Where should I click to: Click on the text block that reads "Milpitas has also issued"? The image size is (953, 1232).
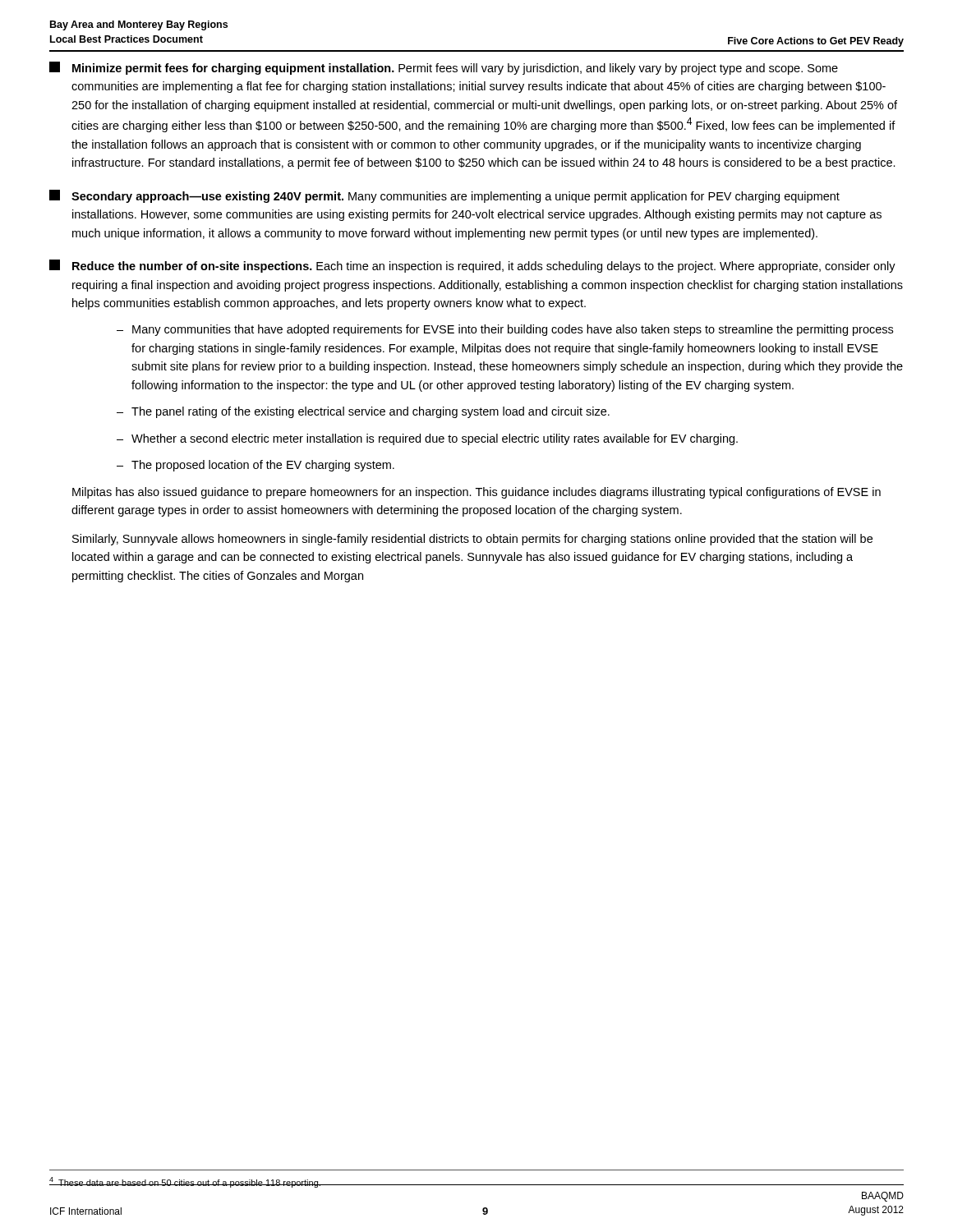tap(476, 501)
